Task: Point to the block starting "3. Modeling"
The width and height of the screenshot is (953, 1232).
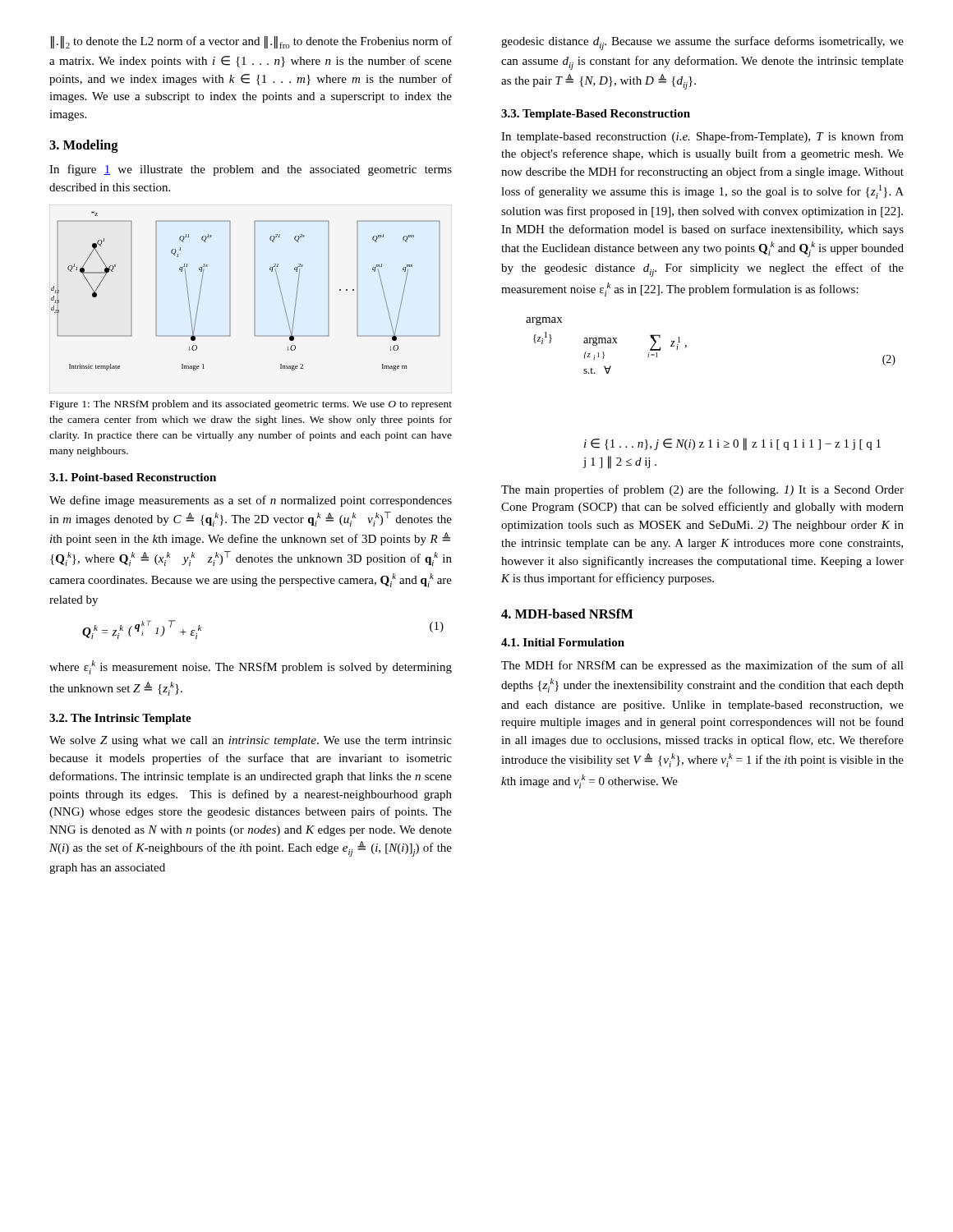Action: pos(84,145)
